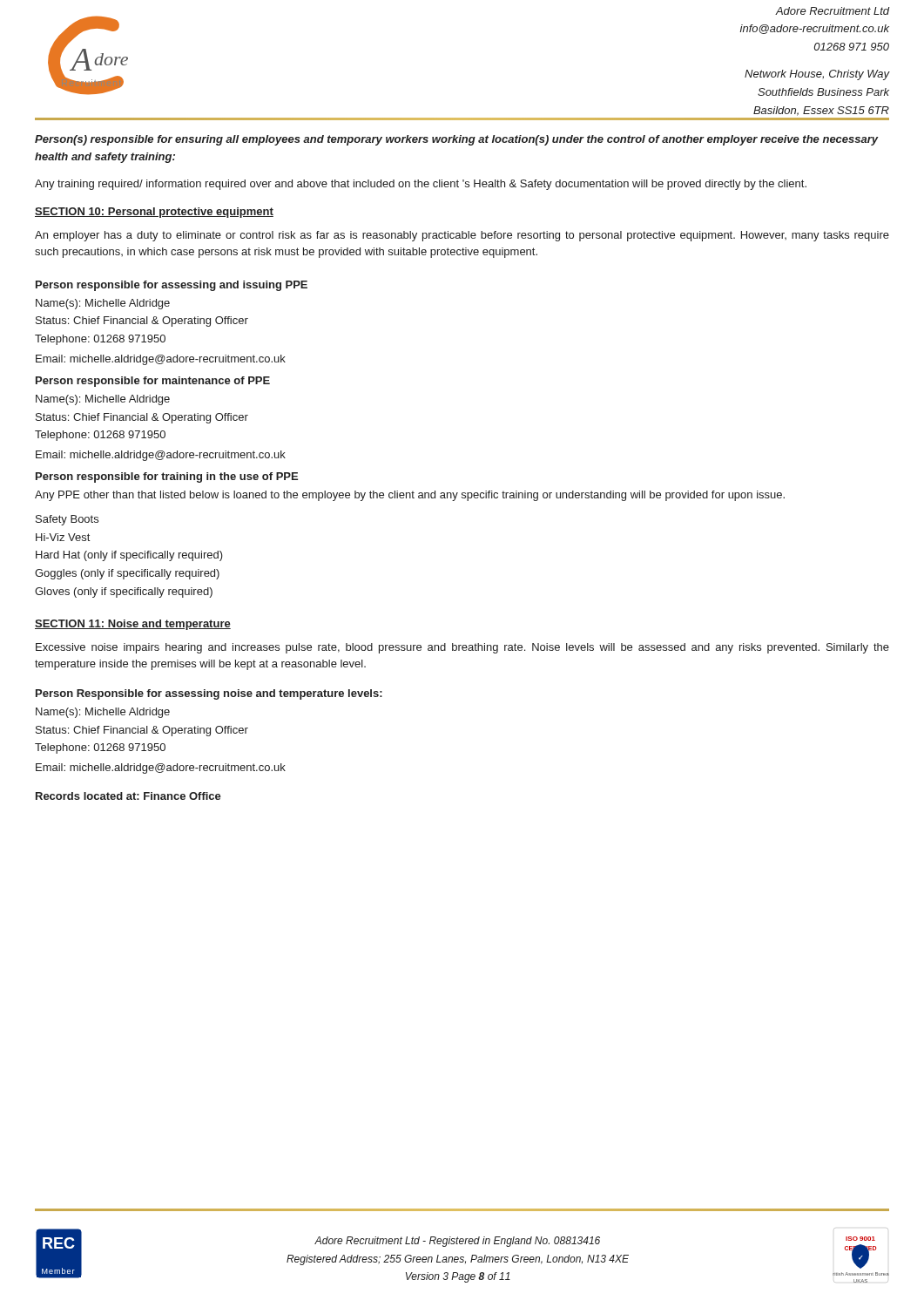Click on the element starting "Excessive noise impairs hearing and increases"
Image resolution: width=924 pixels, height=1307 pixels.
462,655
